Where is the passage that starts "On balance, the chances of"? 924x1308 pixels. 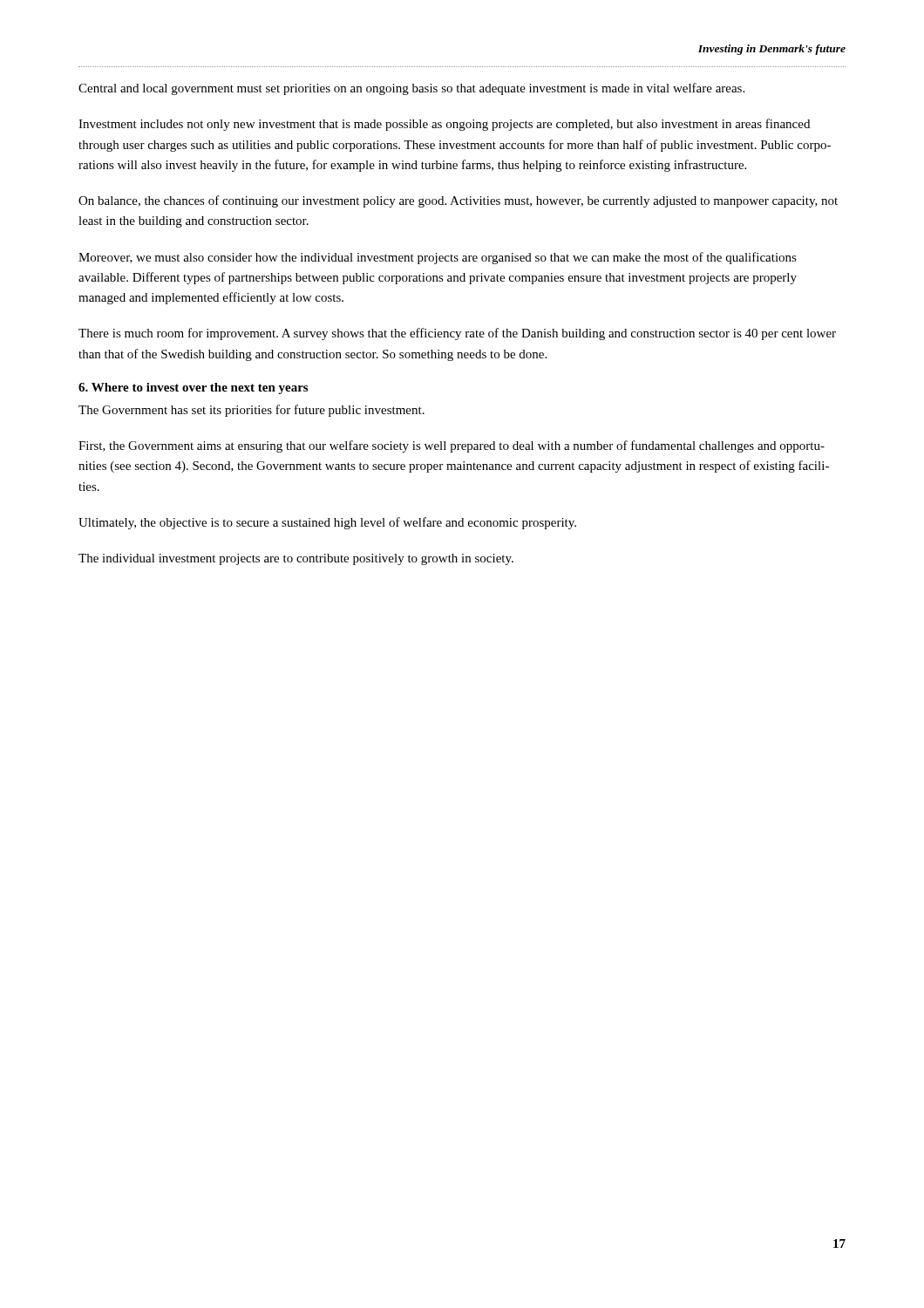click(x=458, y=211)
